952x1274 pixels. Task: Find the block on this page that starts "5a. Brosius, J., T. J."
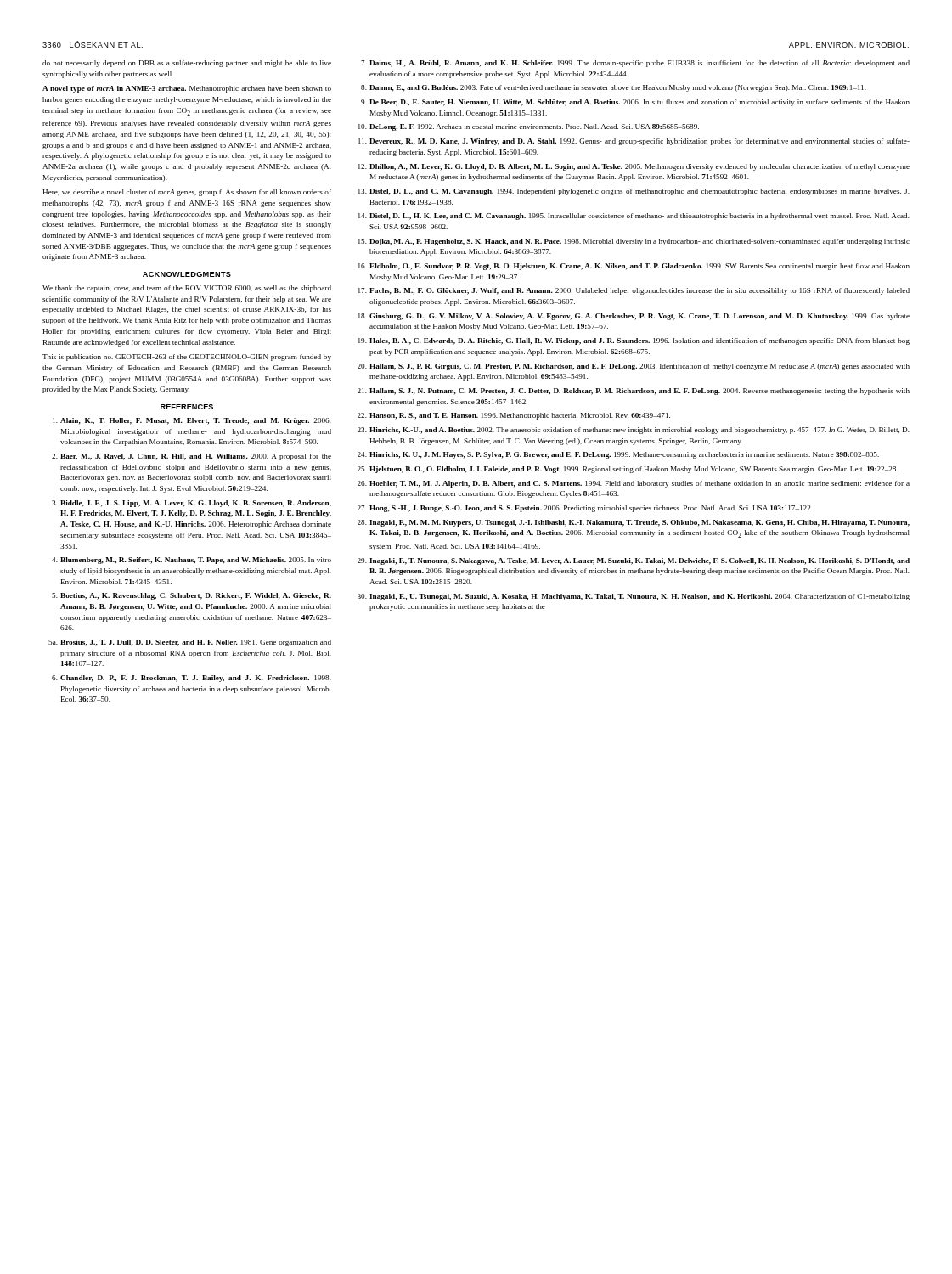click(x=187, y=653)
